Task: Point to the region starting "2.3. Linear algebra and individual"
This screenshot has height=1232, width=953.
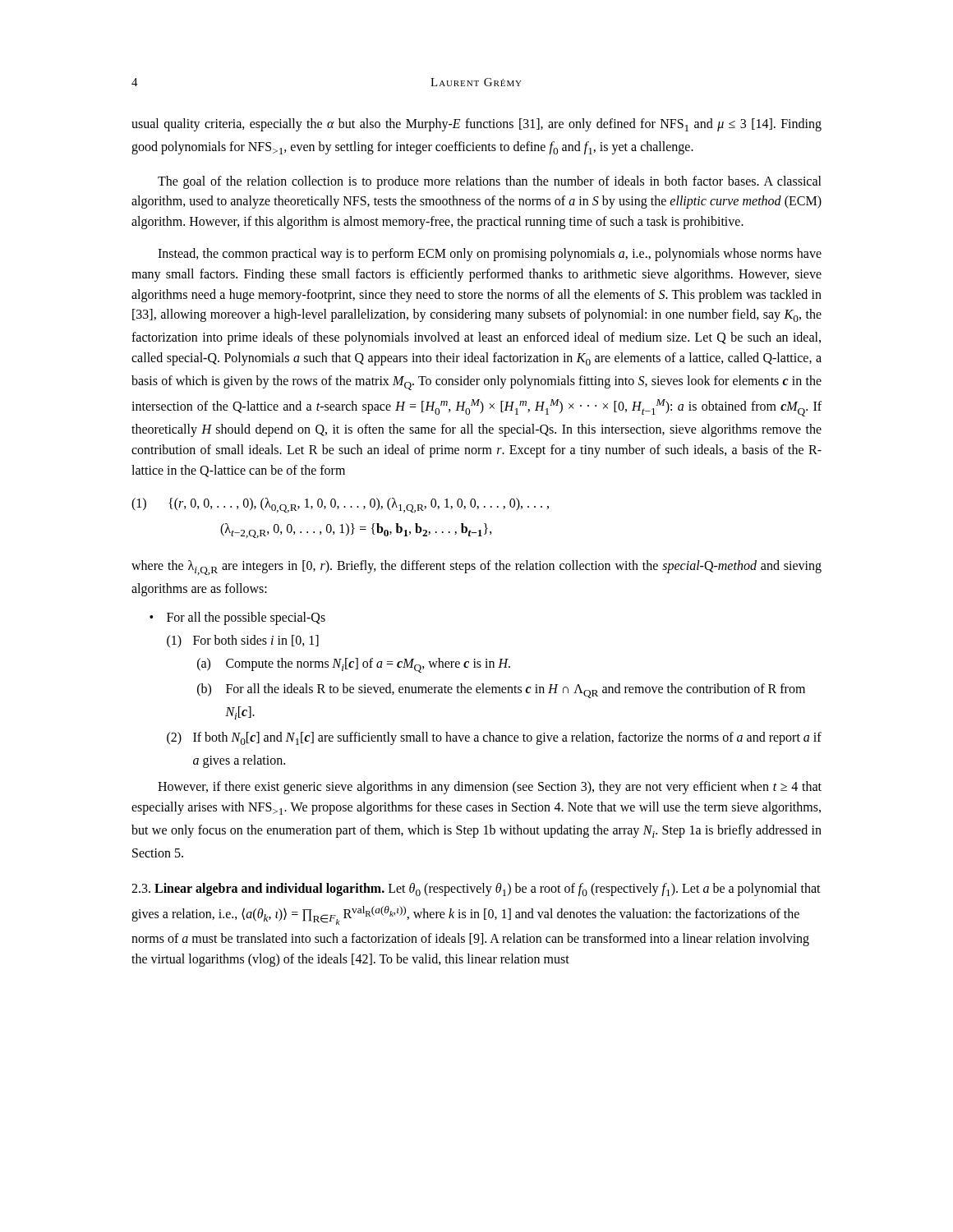Action: pyautogui.click(x=476, y=923)
